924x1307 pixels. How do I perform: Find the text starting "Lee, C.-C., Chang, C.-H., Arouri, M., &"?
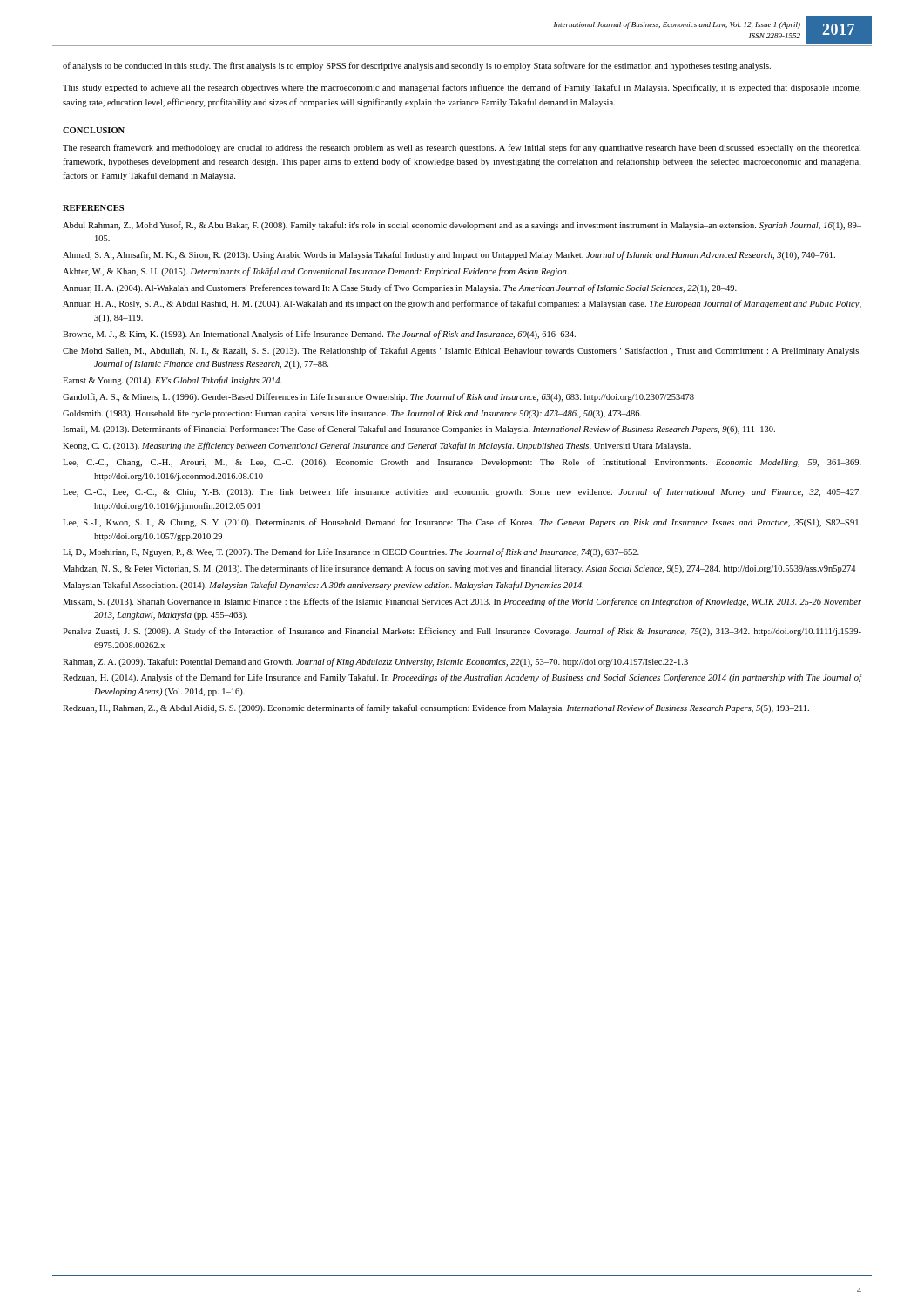coord(462,469)
